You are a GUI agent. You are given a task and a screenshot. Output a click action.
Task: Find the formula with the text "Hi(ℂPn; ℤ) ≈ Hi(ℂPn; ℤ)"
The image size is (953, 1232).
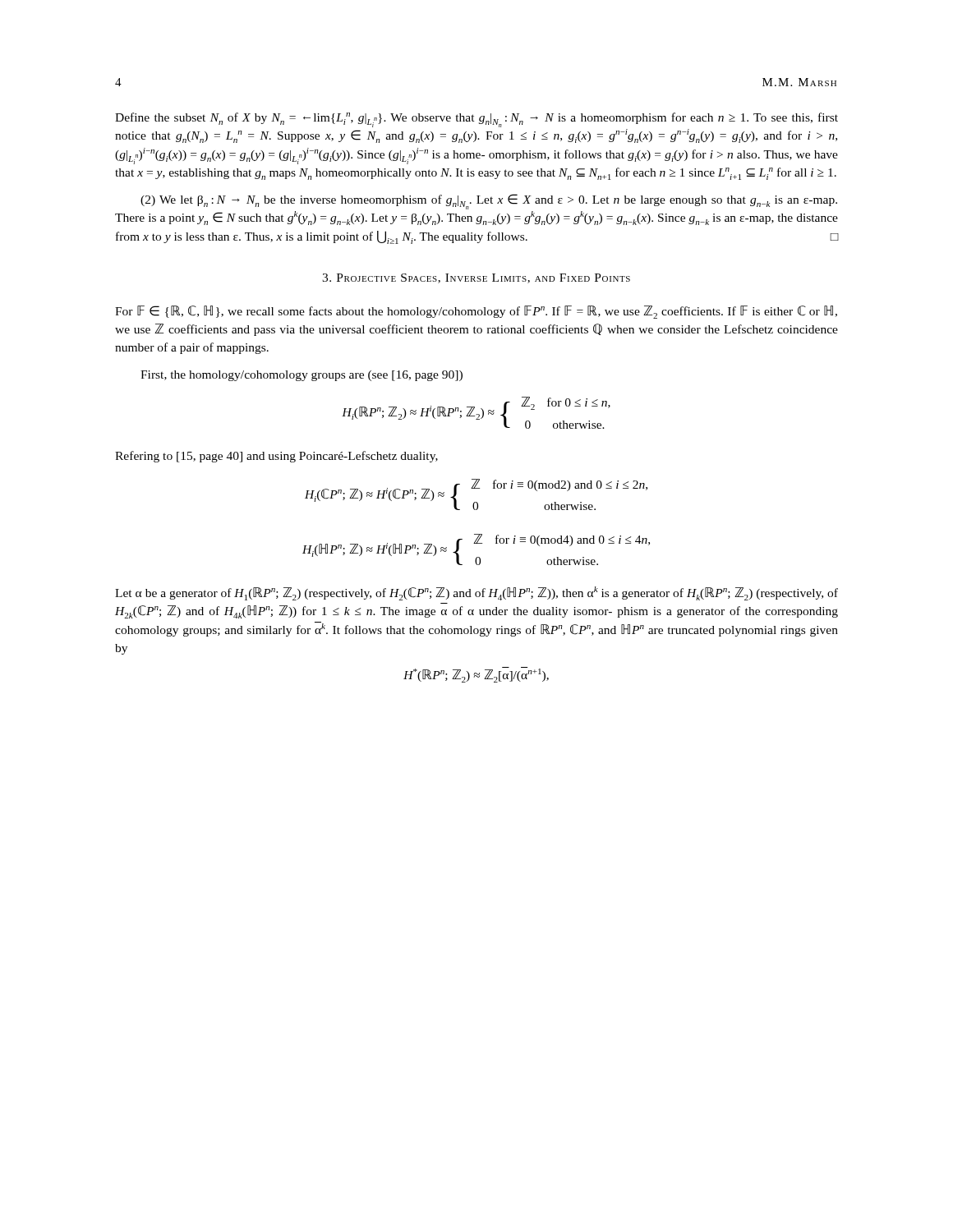(476, 495)
